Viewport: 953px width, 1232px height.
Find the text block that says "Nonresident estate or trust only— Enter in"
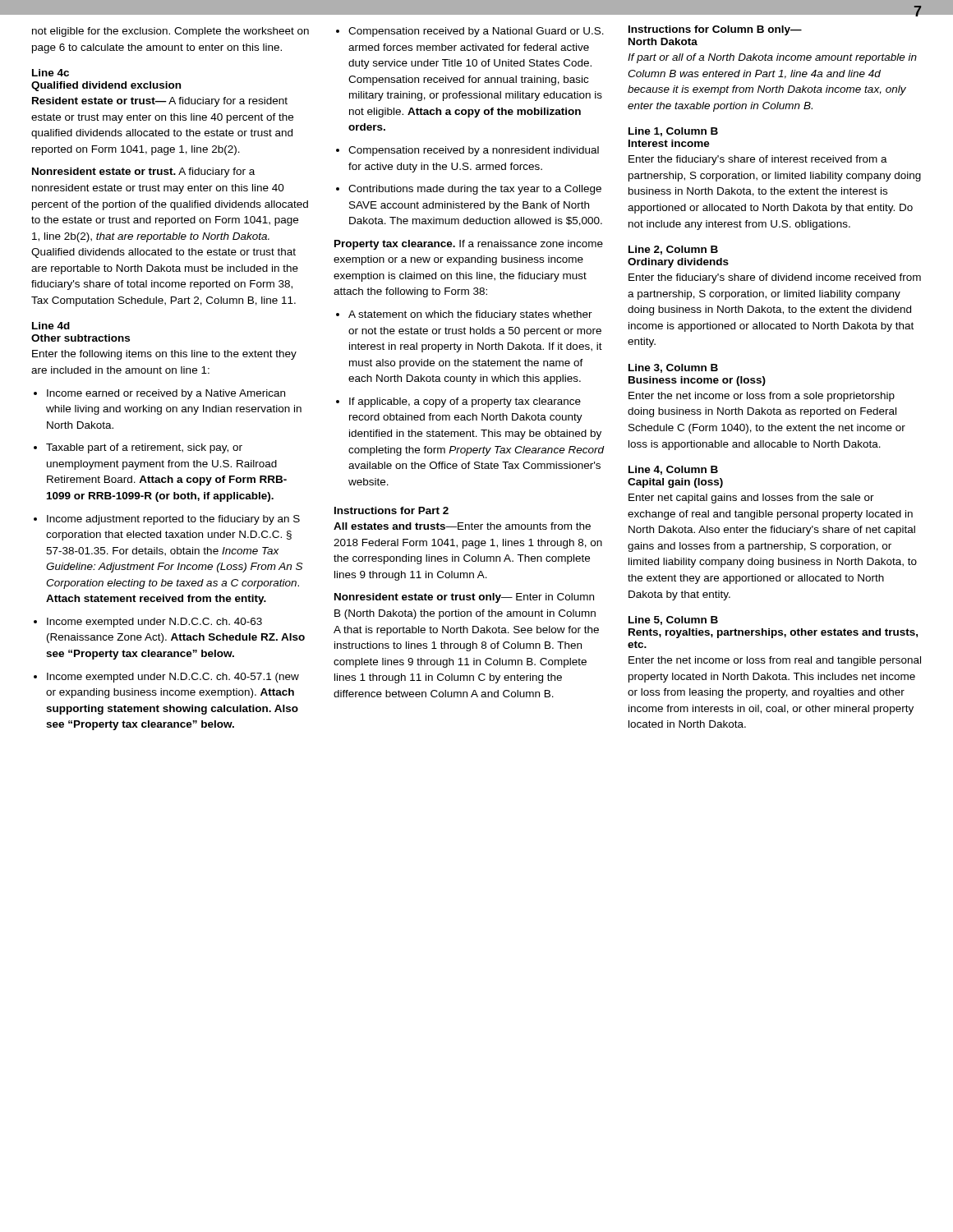469,646
